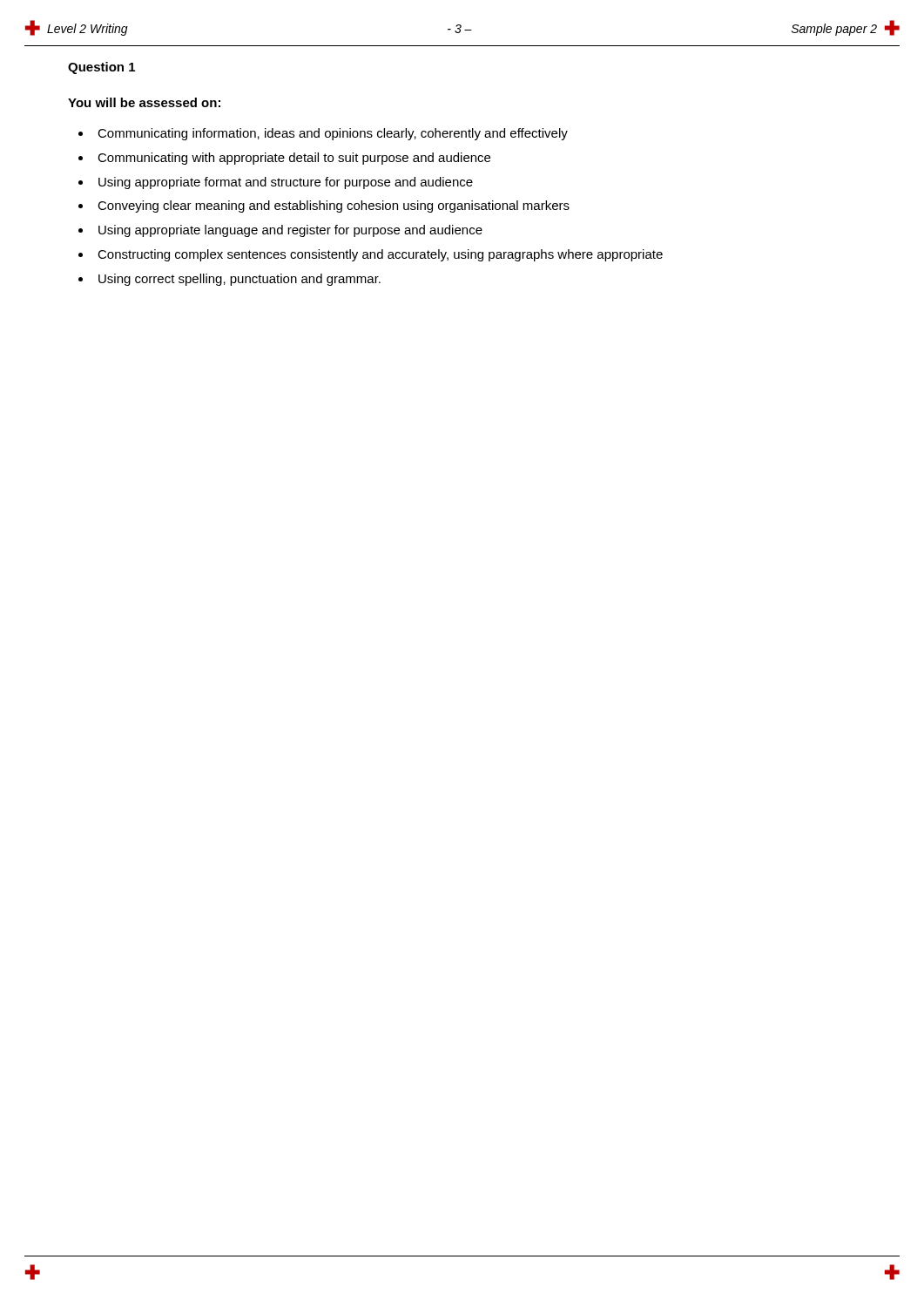
Task: Select the region starting "Constructing complex sentences consistently and"
Action: [x=380, y=254]
